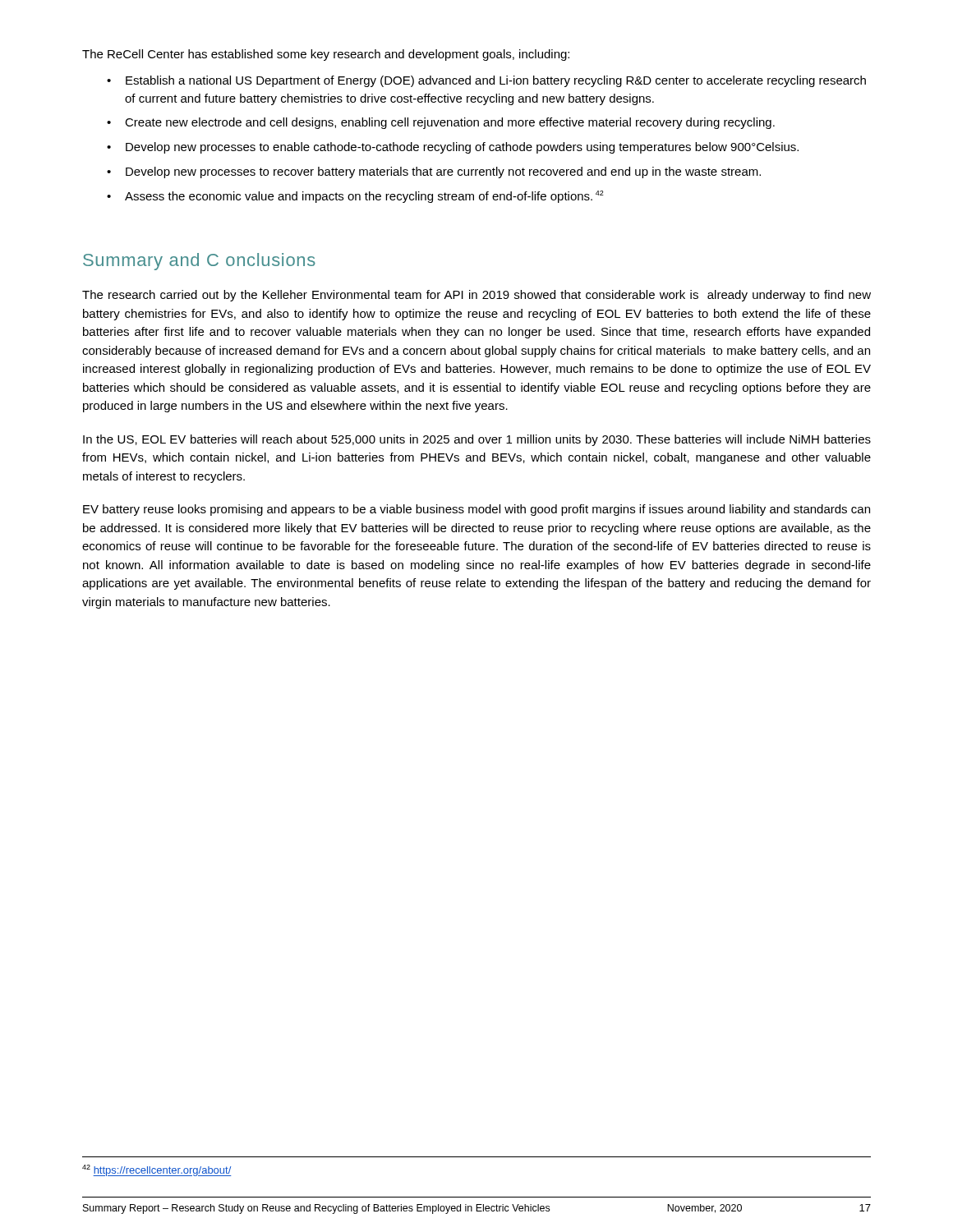953x1232 pixels.
Task: Click where it says "42 https://recellcenter.org/about/"
Action: click(157, 1170)
